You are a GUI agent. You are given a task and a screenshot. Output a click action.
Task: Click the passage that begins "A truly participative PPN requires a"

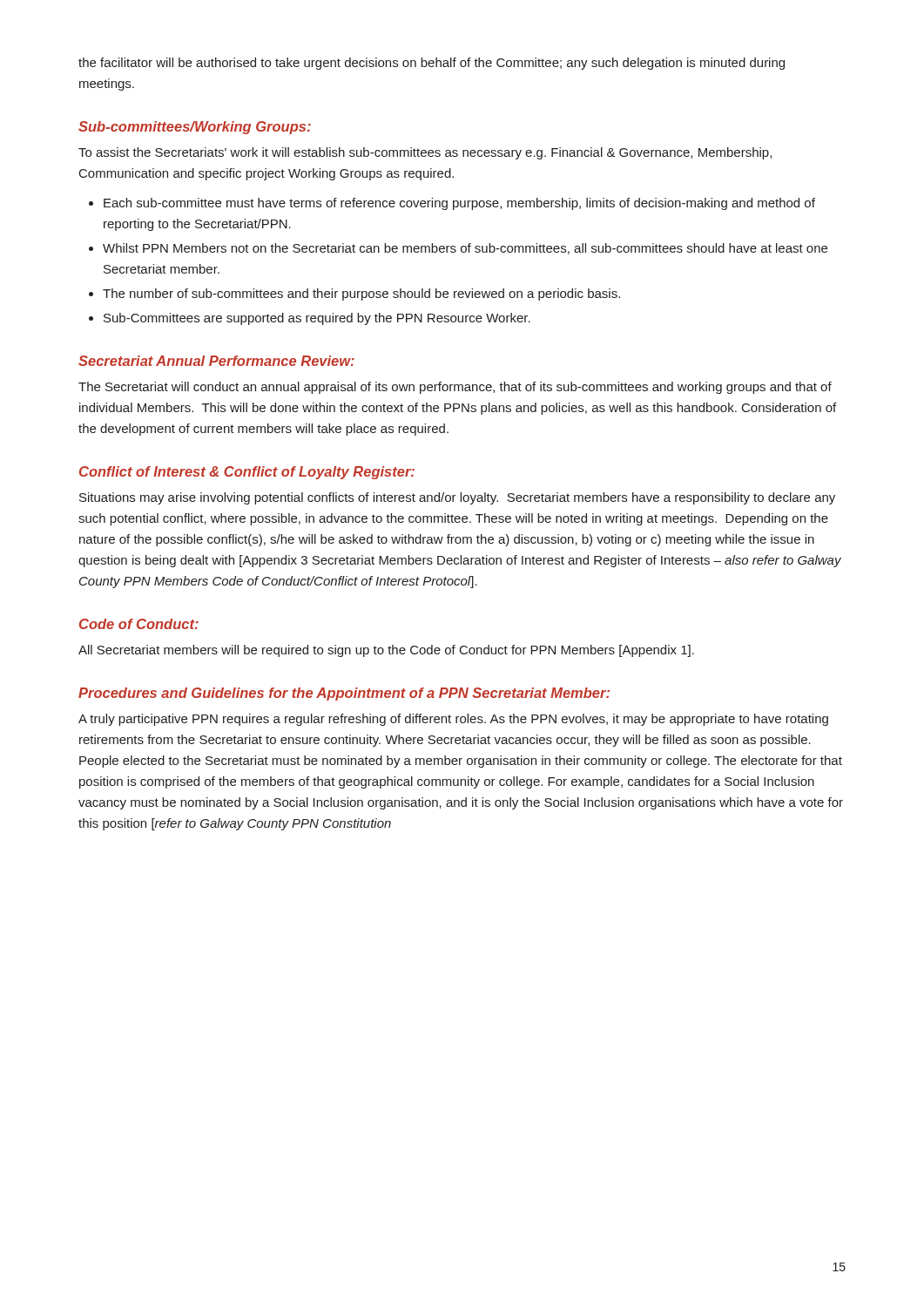click(x=461, y=771)
